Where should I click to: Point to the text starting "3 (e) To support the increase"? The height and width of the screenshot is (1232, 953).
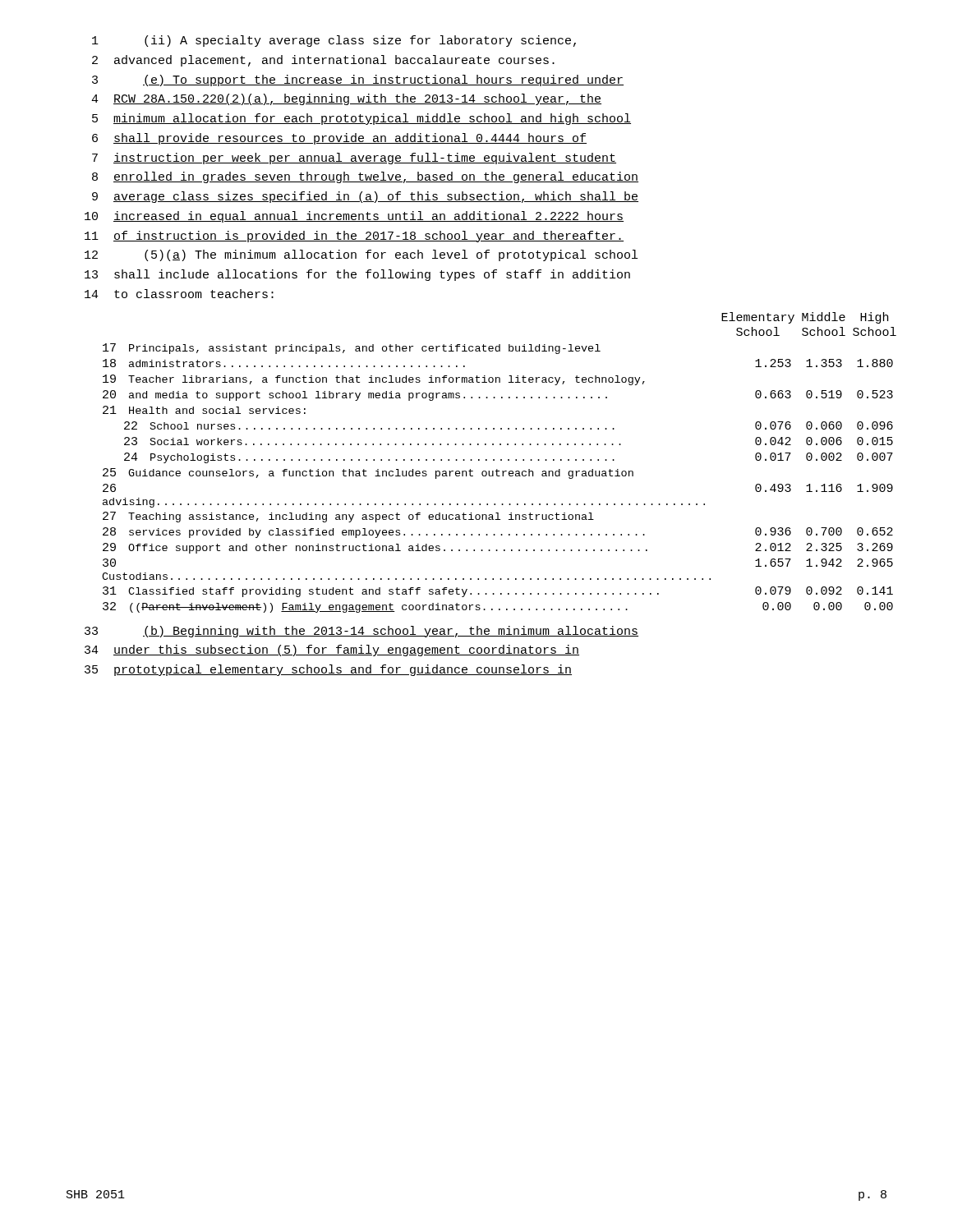[x=476, y=81]
